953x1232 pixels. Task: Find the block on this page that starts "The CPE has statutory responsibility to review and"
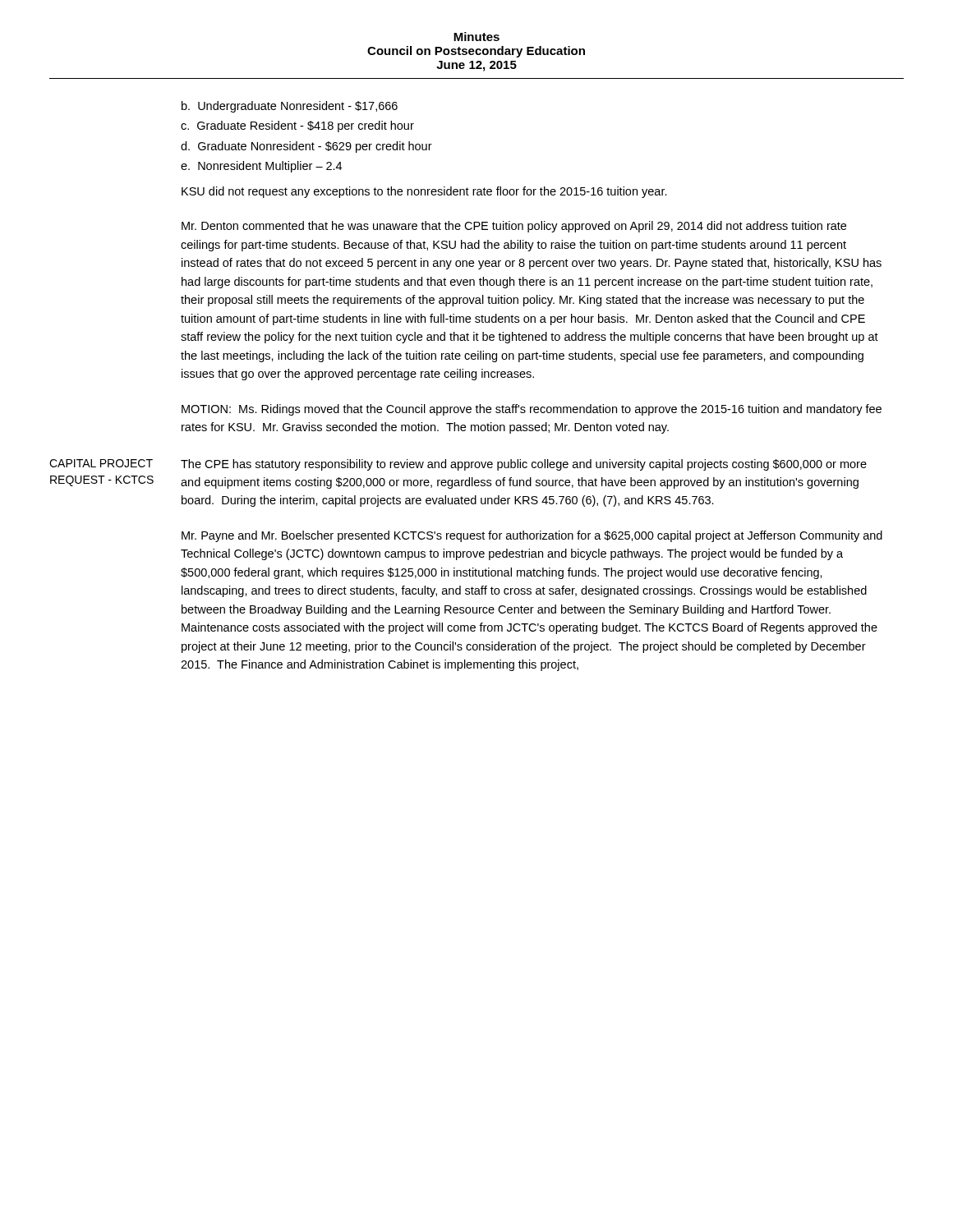(x=524, y=482)
